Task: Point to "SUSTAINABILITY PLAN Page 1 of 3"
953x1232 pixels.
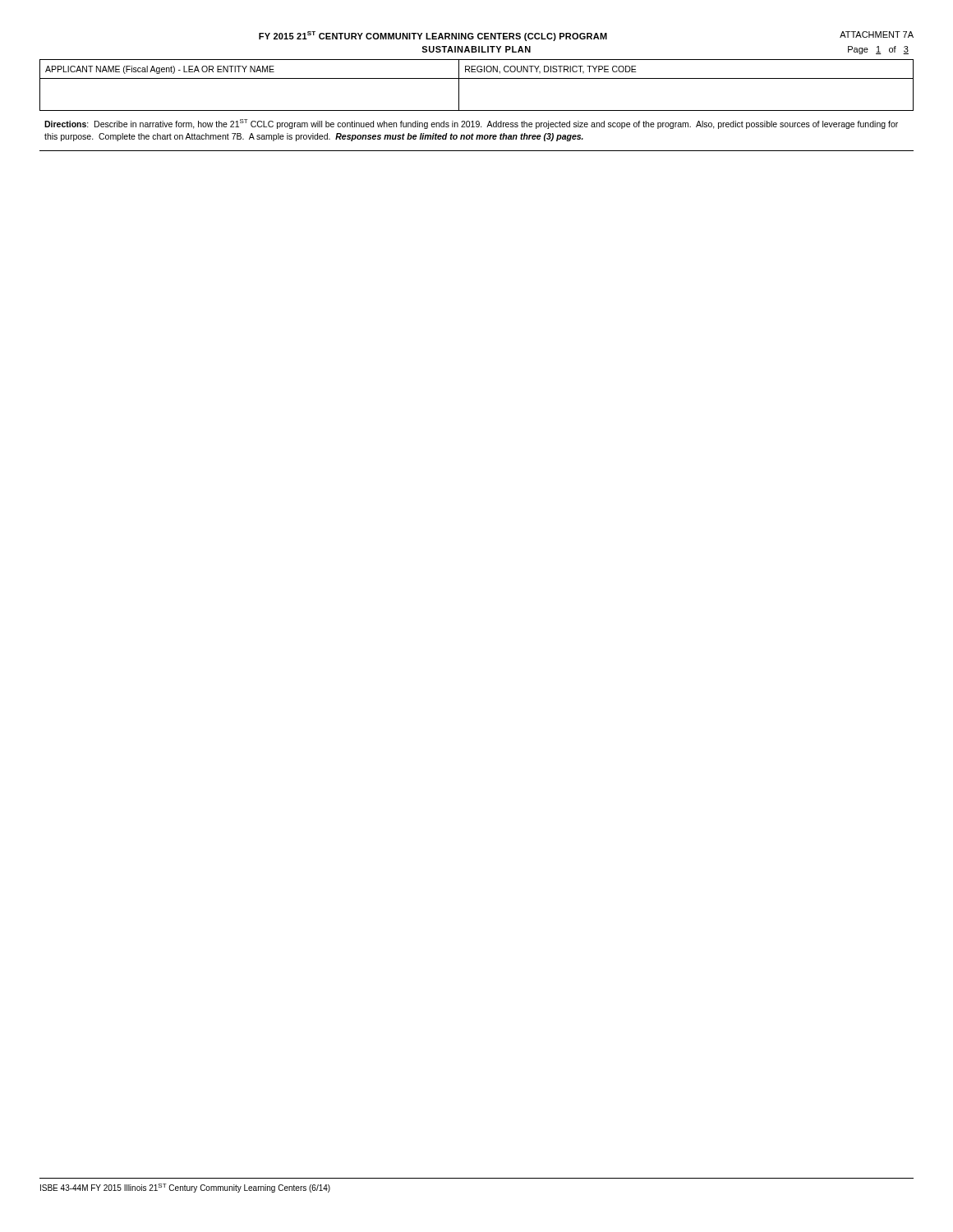Action: point(668,49)
